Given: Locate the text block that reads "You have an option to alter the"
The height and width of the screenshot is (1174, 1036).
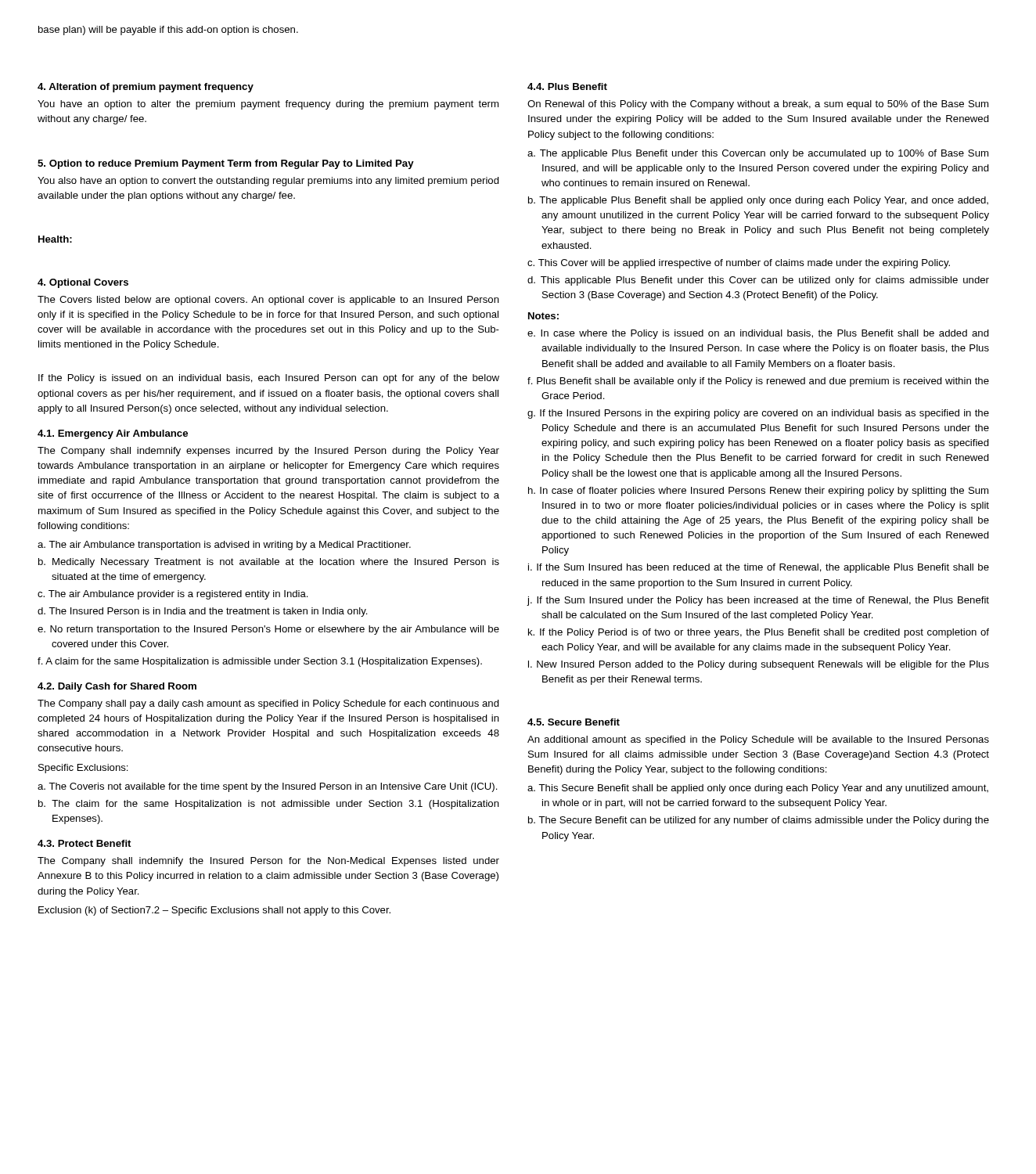Looking at the screenshot, I should coord(268,111).
